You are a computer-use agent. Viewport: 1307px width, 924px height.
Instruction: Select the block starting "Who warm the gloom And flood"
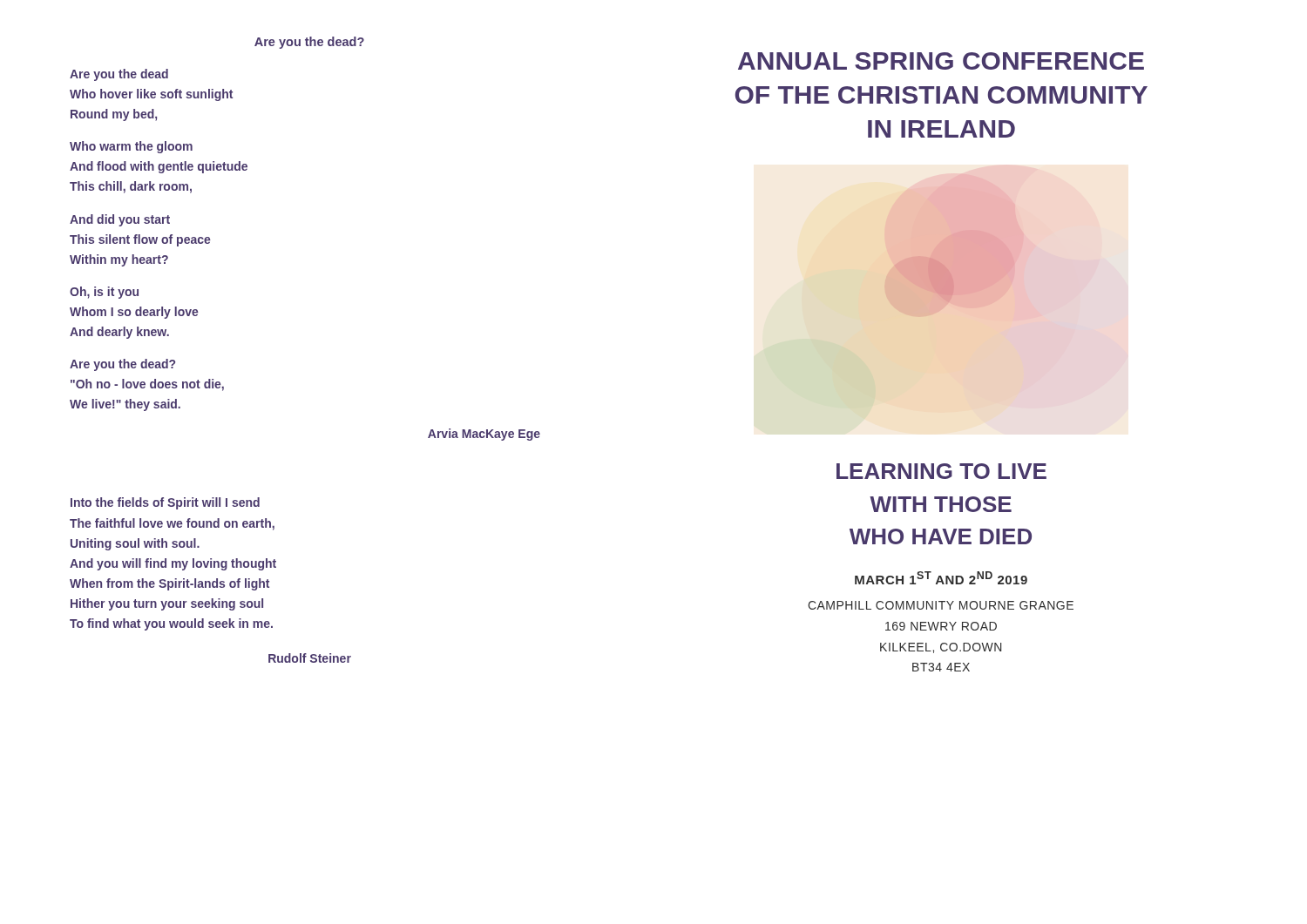pyautogui.click(x=159, y=167)
